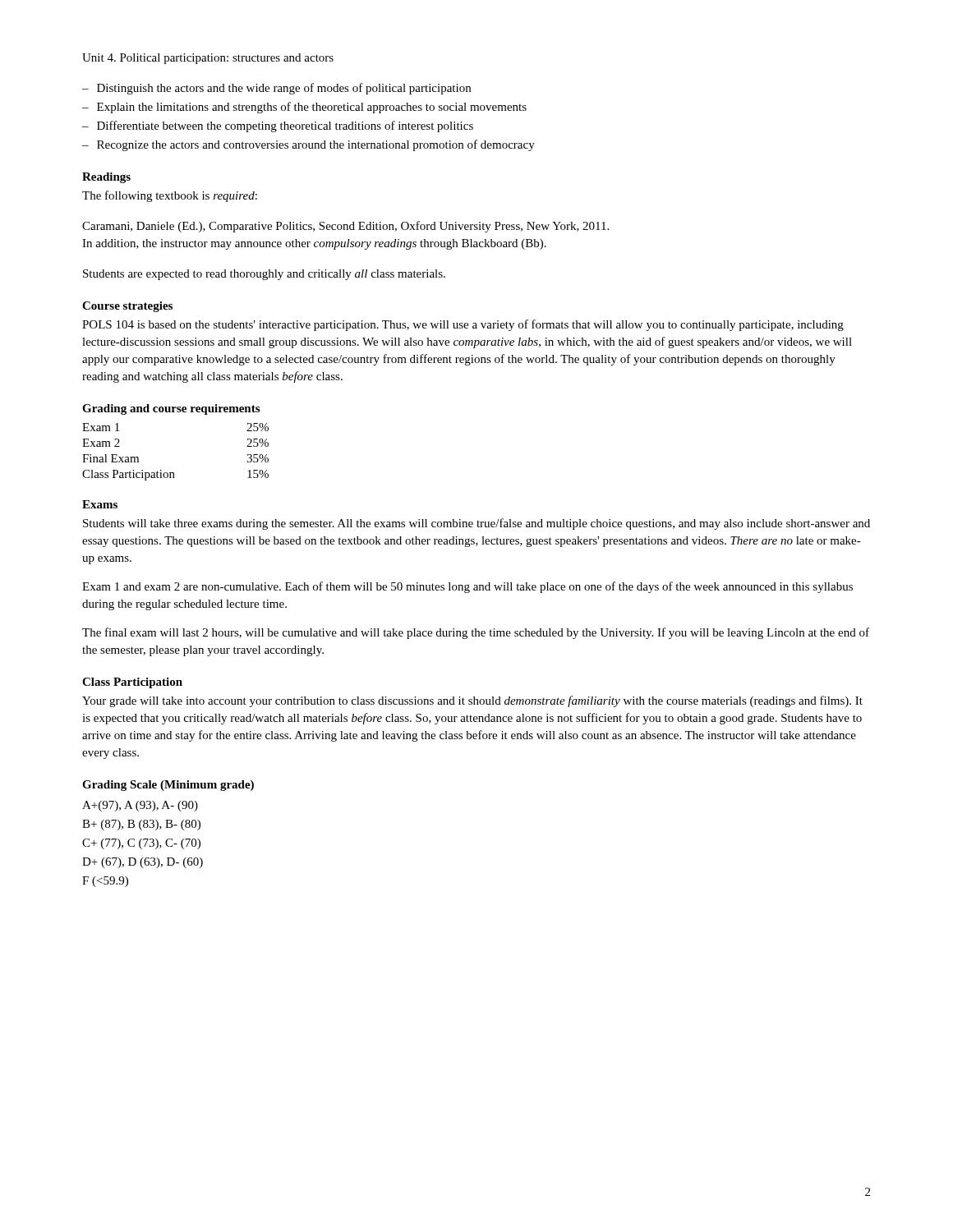Click where it says "The following textbook is required:"
Image resolution: width=953 pixels, height=1232 pixels.
[x=170, y=196]
